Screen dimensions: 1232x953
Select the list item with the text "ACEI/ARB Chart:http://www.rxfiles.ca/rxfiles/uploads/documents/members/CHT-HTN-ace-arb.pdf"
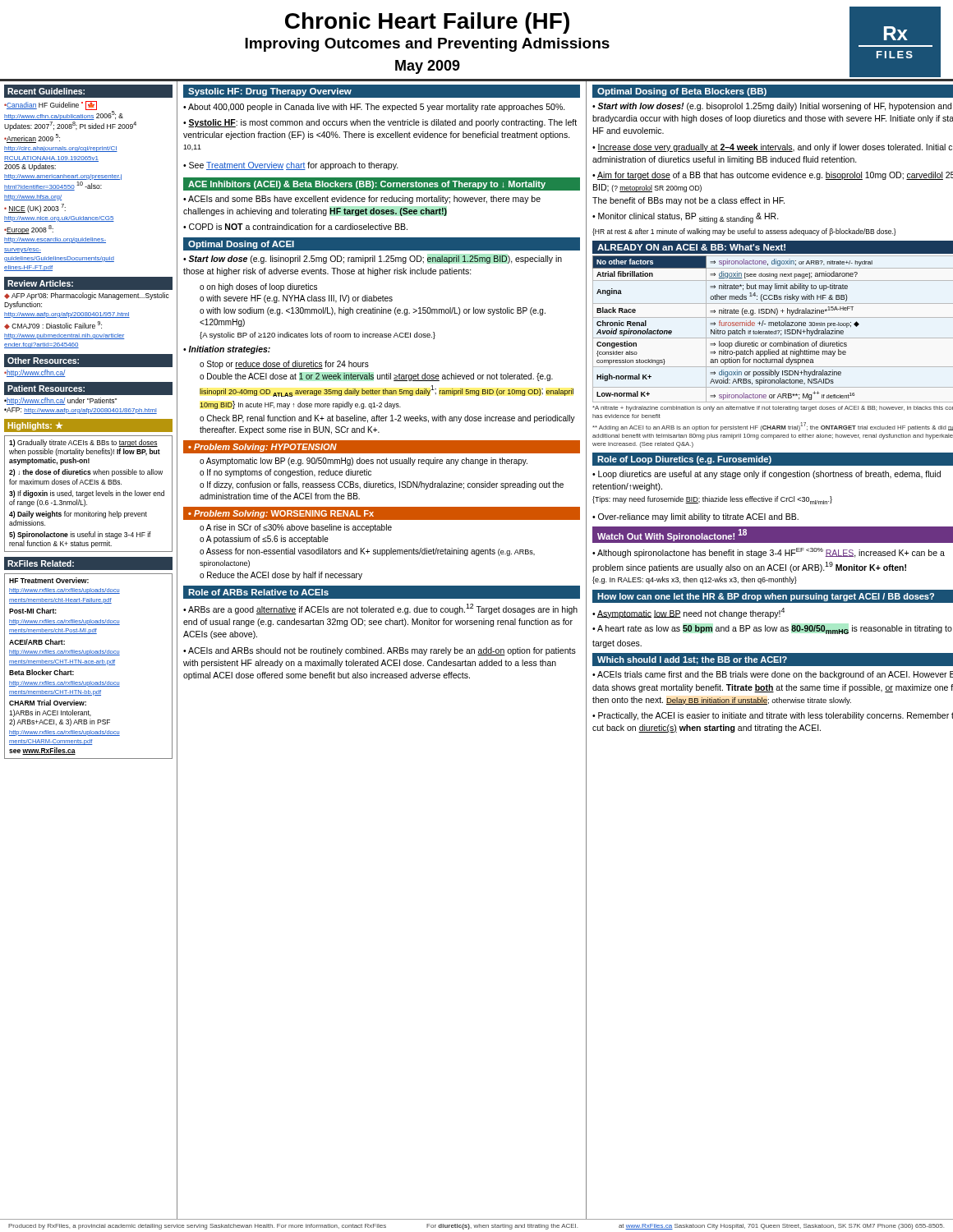pyautogui.click(x=64, y=651)
